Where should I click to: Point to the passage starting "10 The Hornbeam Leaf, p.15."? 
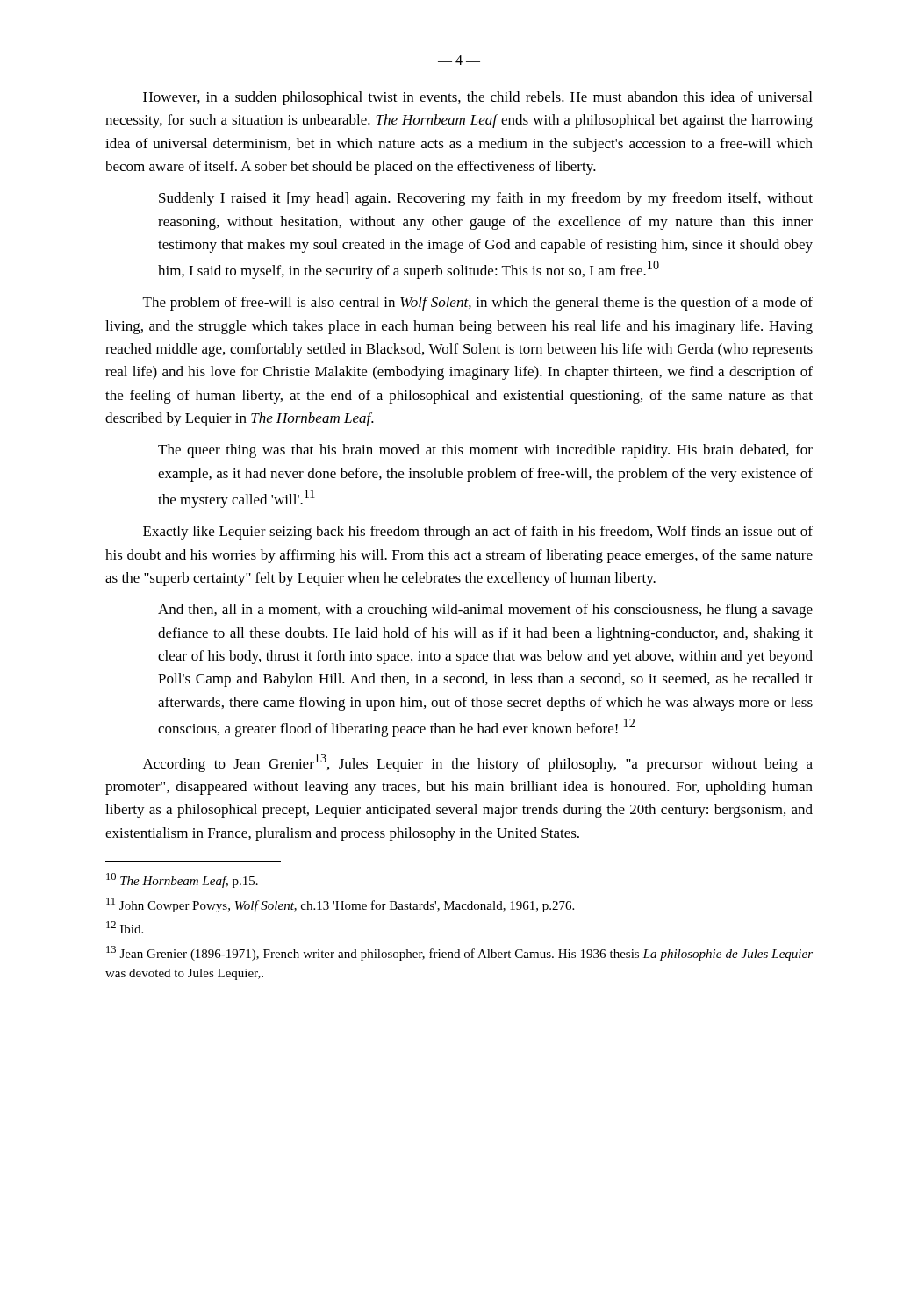(182, 879)
